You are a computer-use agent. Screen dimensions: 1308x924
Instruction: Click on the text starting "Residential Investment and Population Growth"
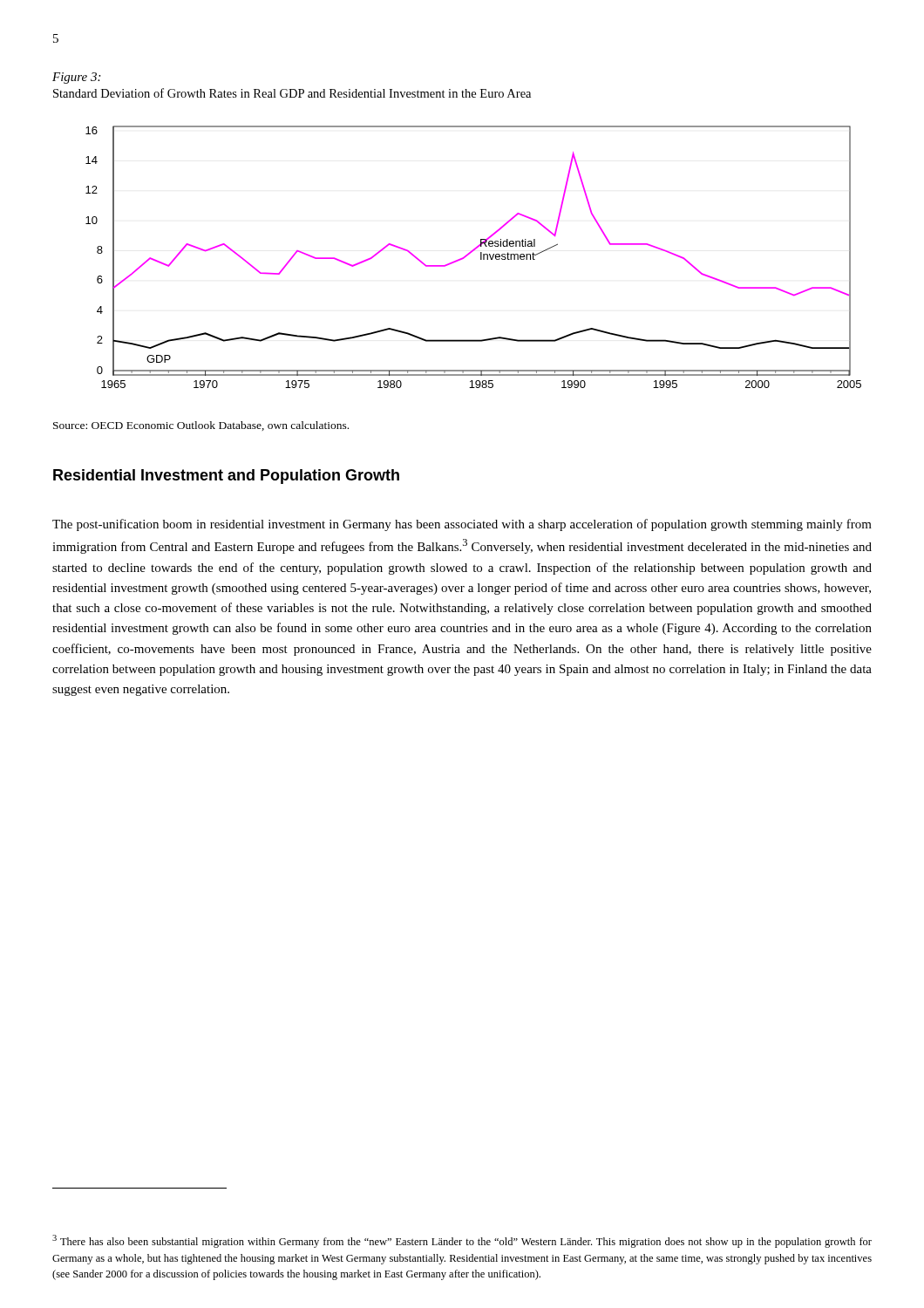click(226, 475)
